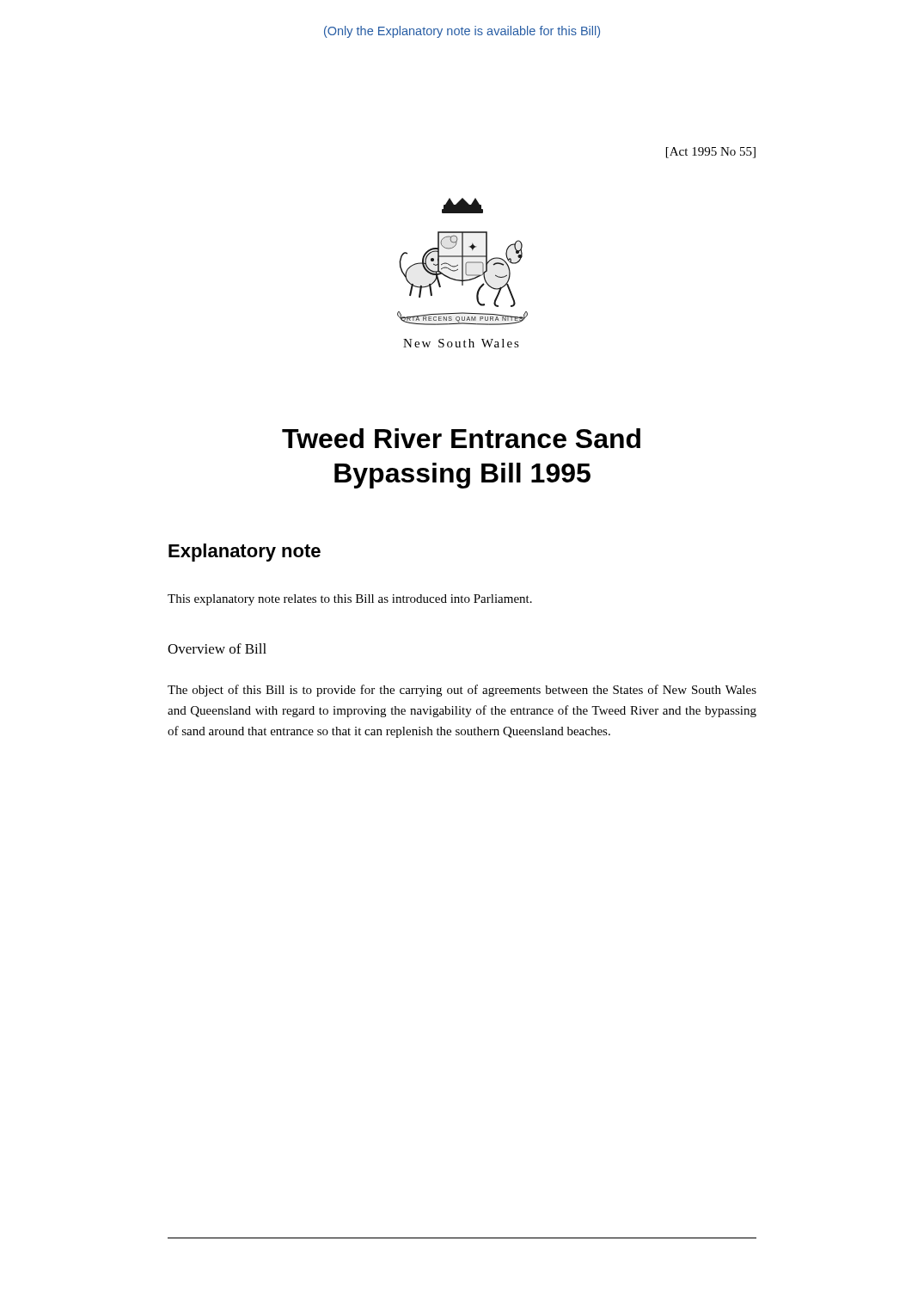The width and height of the screenshot is (924, 1290).
Task: Navigate to the passage starting "This explanatory note relates to this Bill"
Action: 350,599
